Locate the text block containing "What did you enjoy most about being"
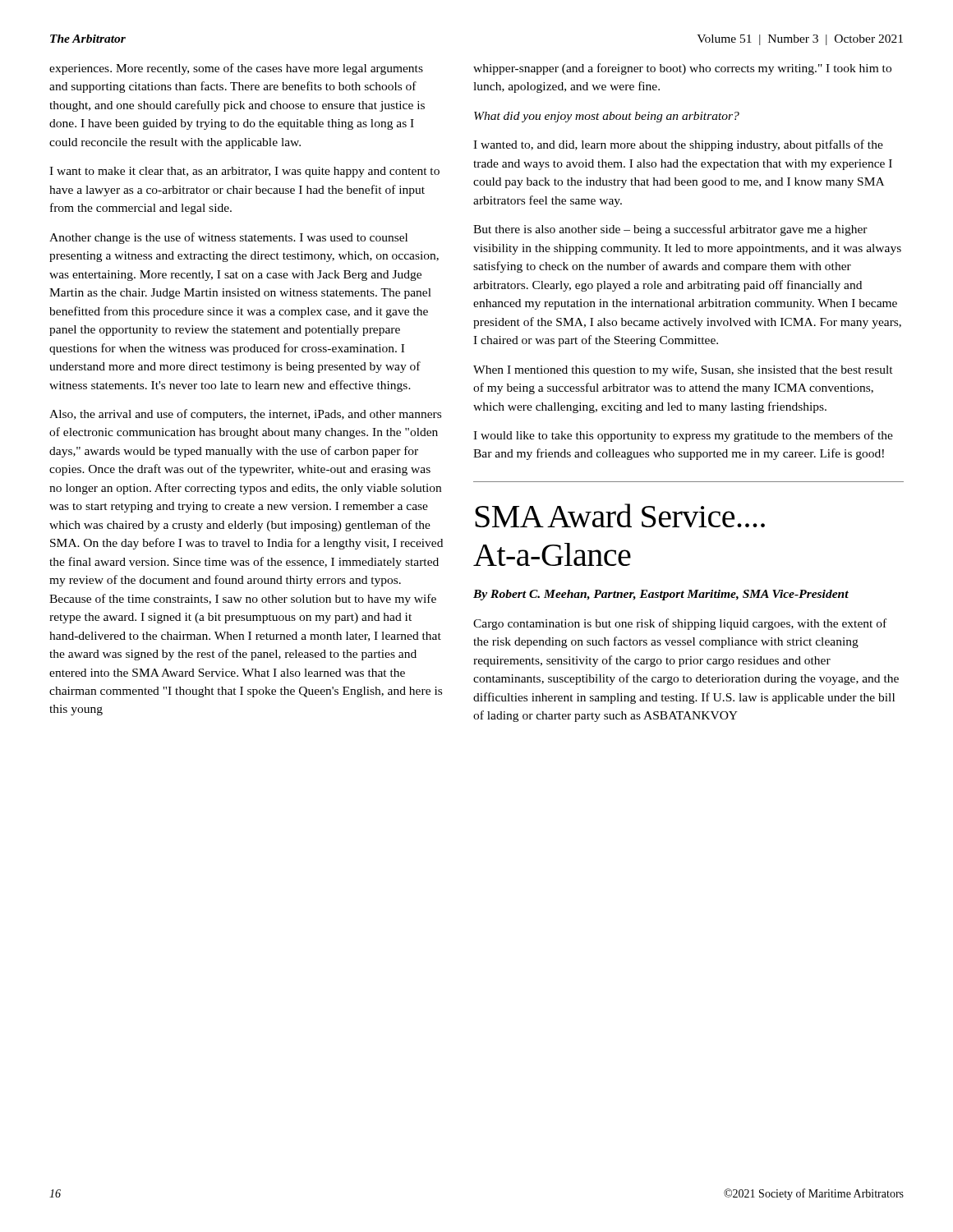The width and height of the screenshot is (953, 1232). coord(688,116)
